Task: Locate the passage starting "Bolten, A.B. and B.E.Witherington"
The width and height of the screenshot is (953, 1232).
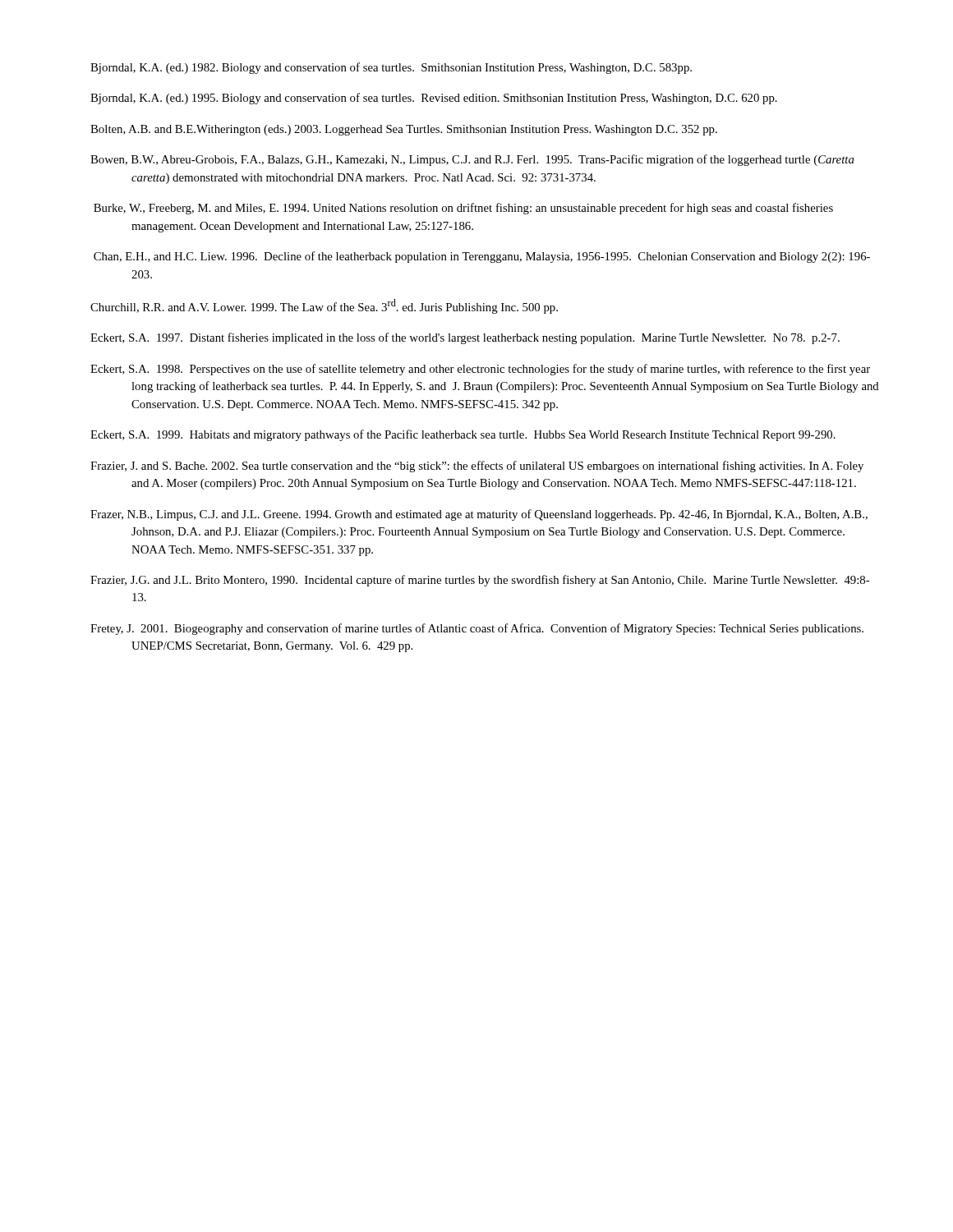Action: 404,129
